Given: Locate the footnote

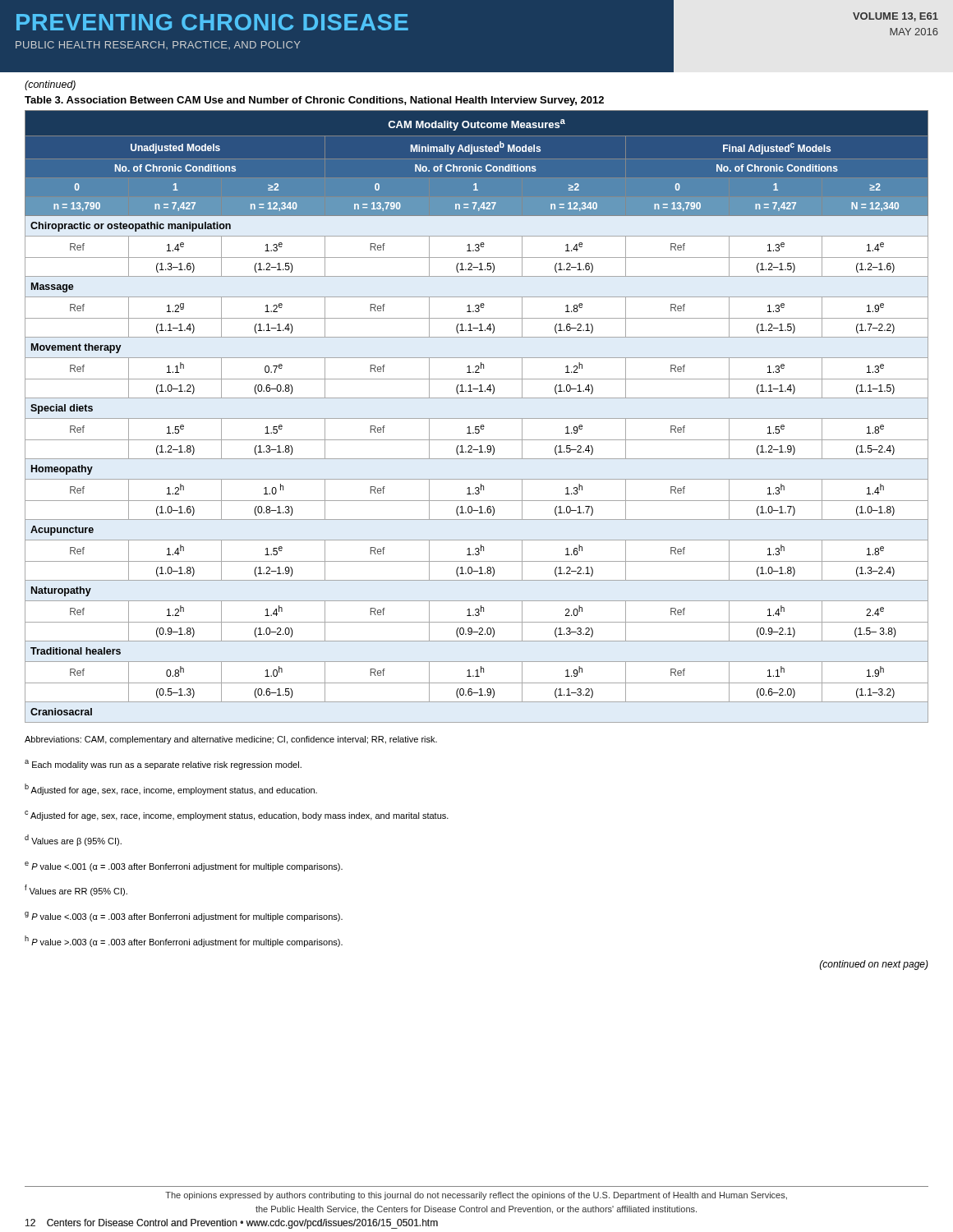Looking at the screenshot, I should [476, 841].
